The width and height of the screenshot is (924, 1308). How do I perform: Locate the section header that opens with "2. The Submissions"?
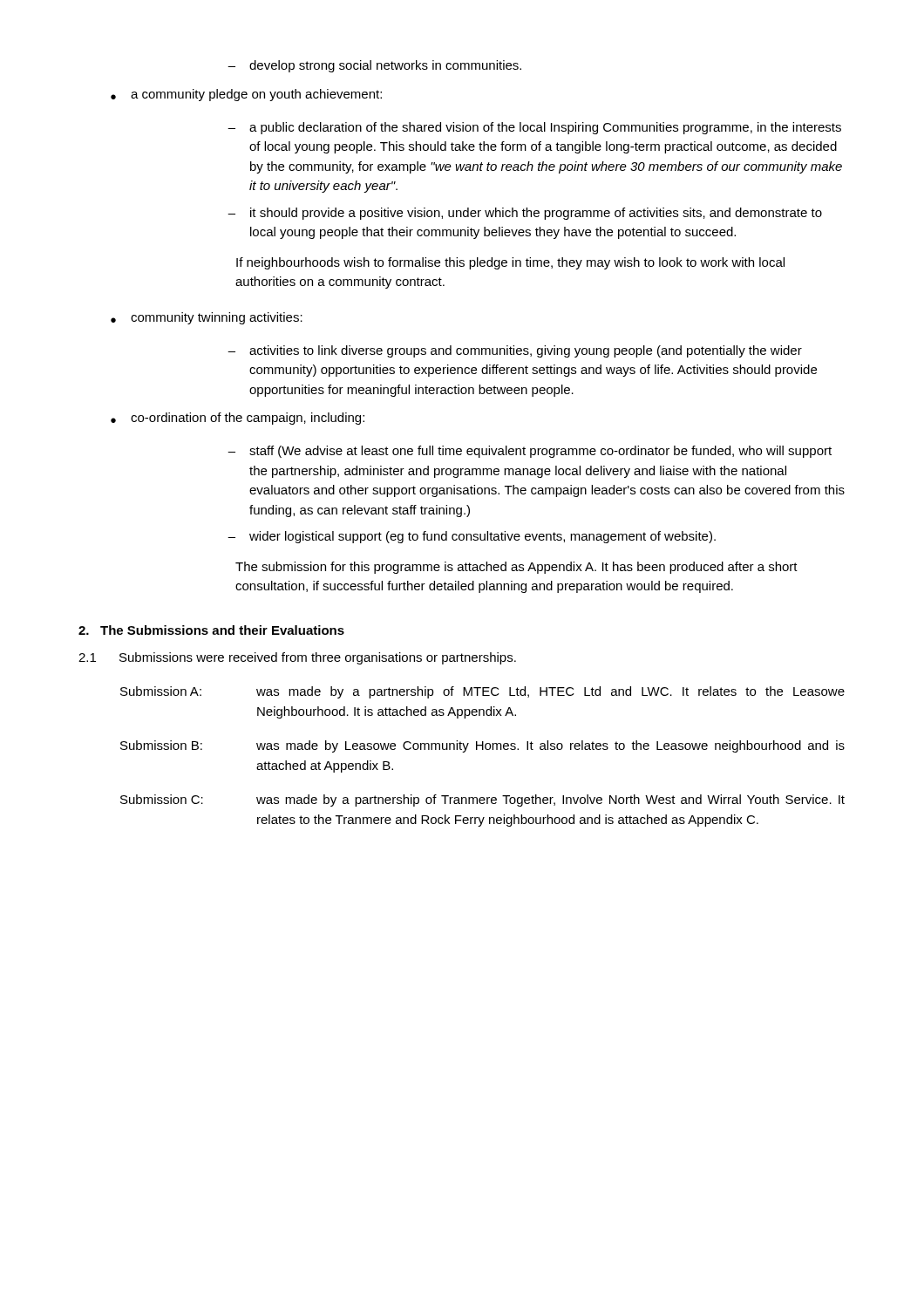point(211,630)
